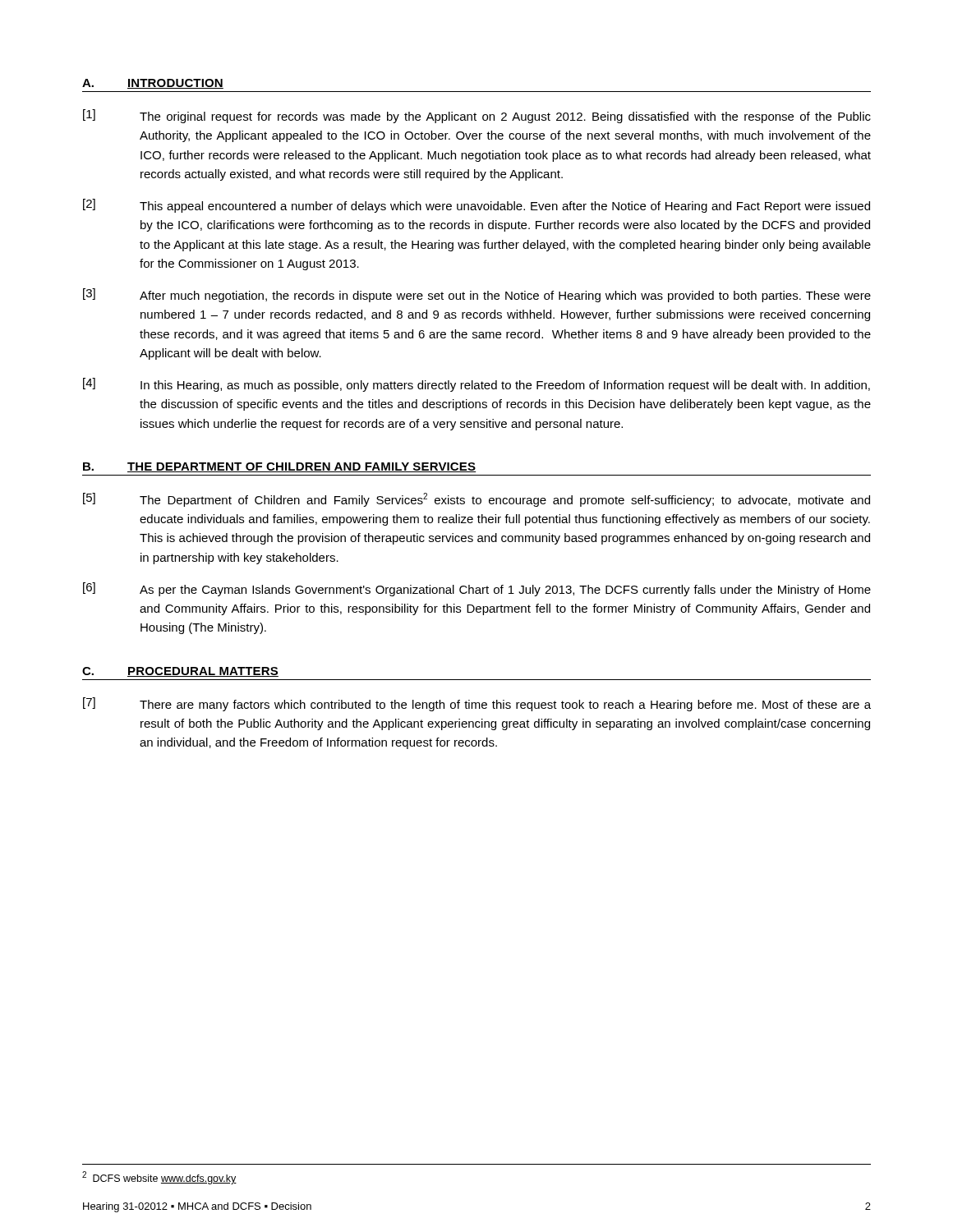Select the section header that reads "B. THE DEPARTMENT OF CHILDREN AND"
Screen dimensions: 1232x953
[x=279, y=466]
